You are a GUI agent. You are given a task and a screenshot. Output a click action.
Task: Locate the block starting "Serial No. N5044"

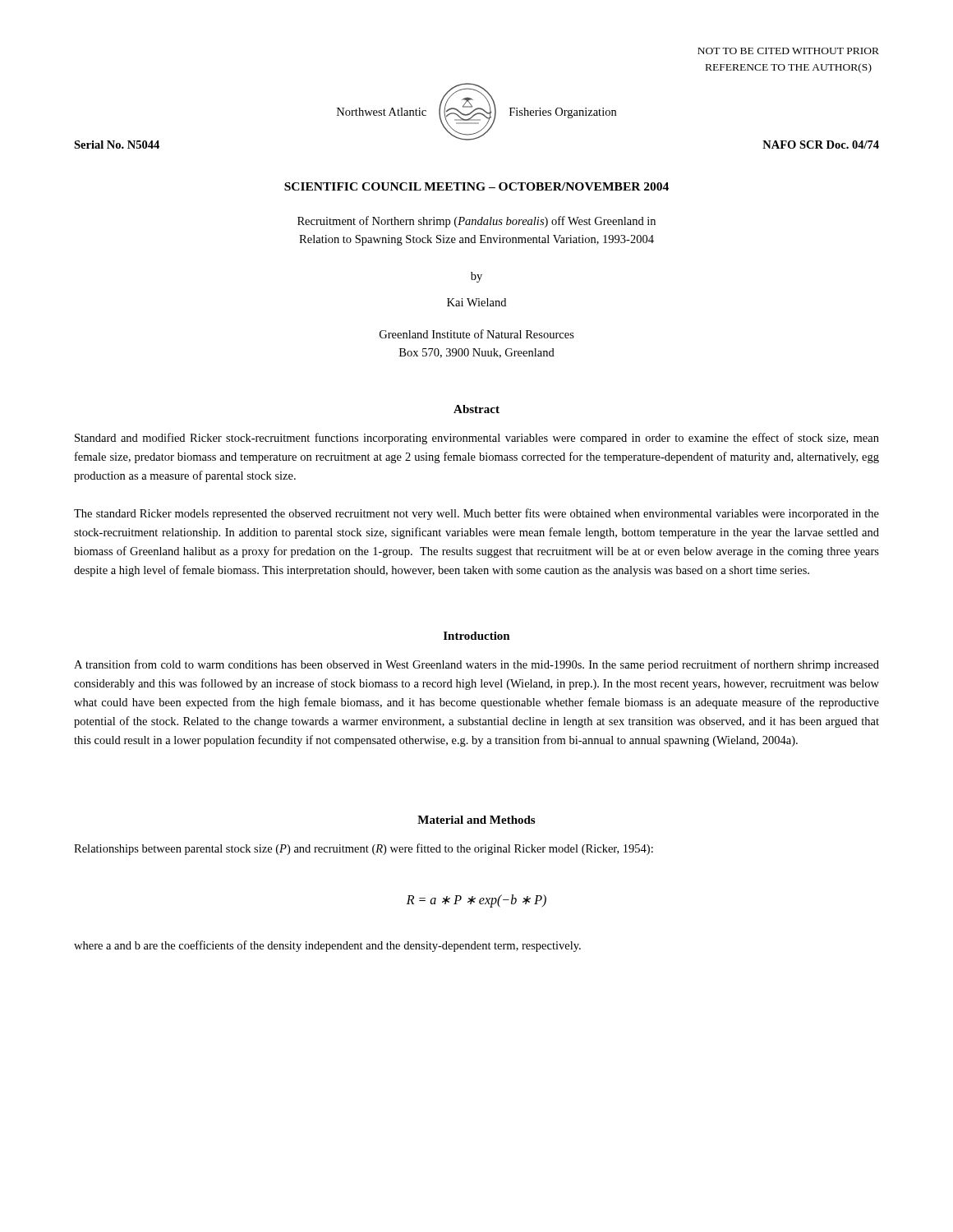point(117,145)
